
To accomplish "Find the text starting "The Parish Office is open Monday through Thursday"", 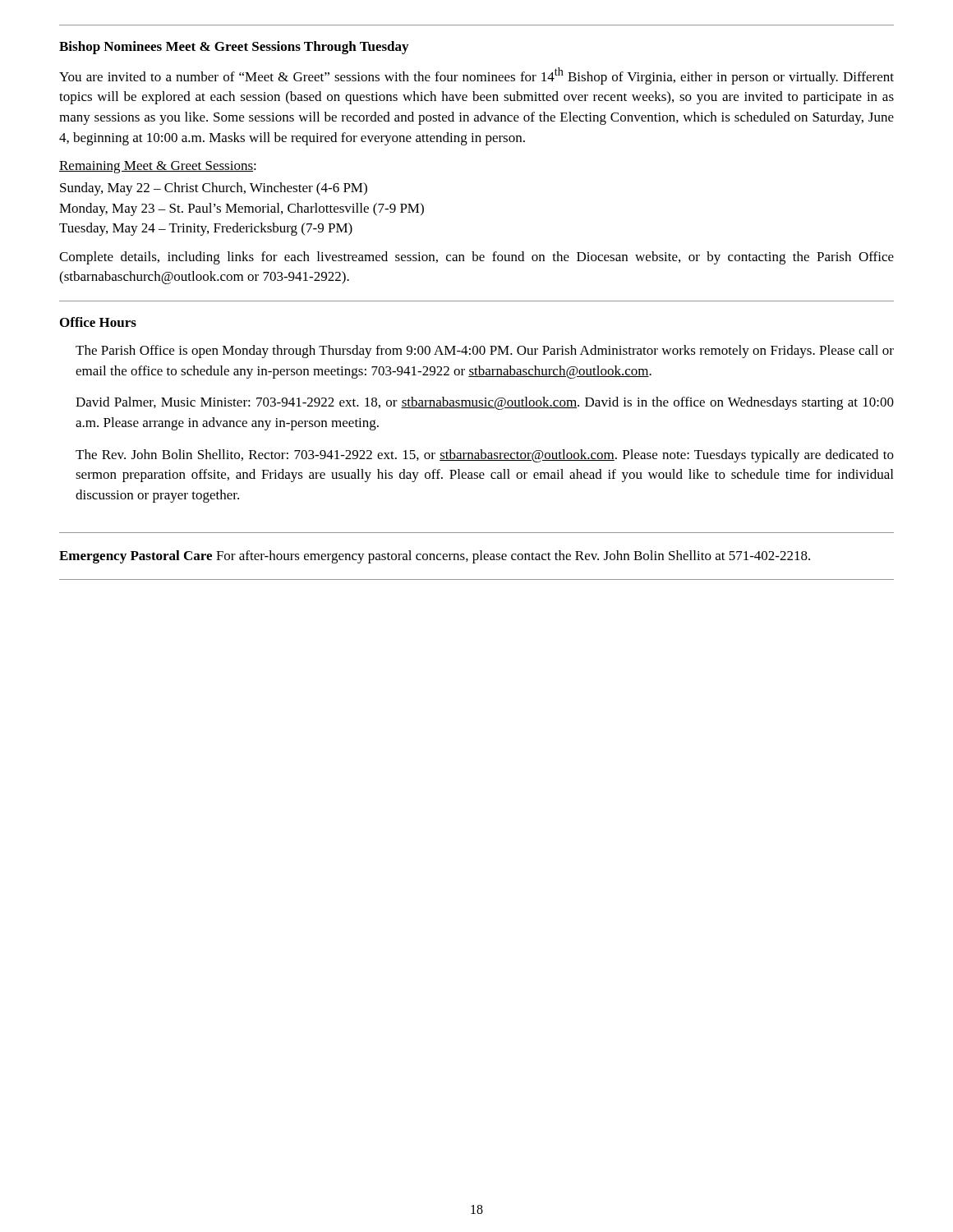I will [x=485, y=360].
